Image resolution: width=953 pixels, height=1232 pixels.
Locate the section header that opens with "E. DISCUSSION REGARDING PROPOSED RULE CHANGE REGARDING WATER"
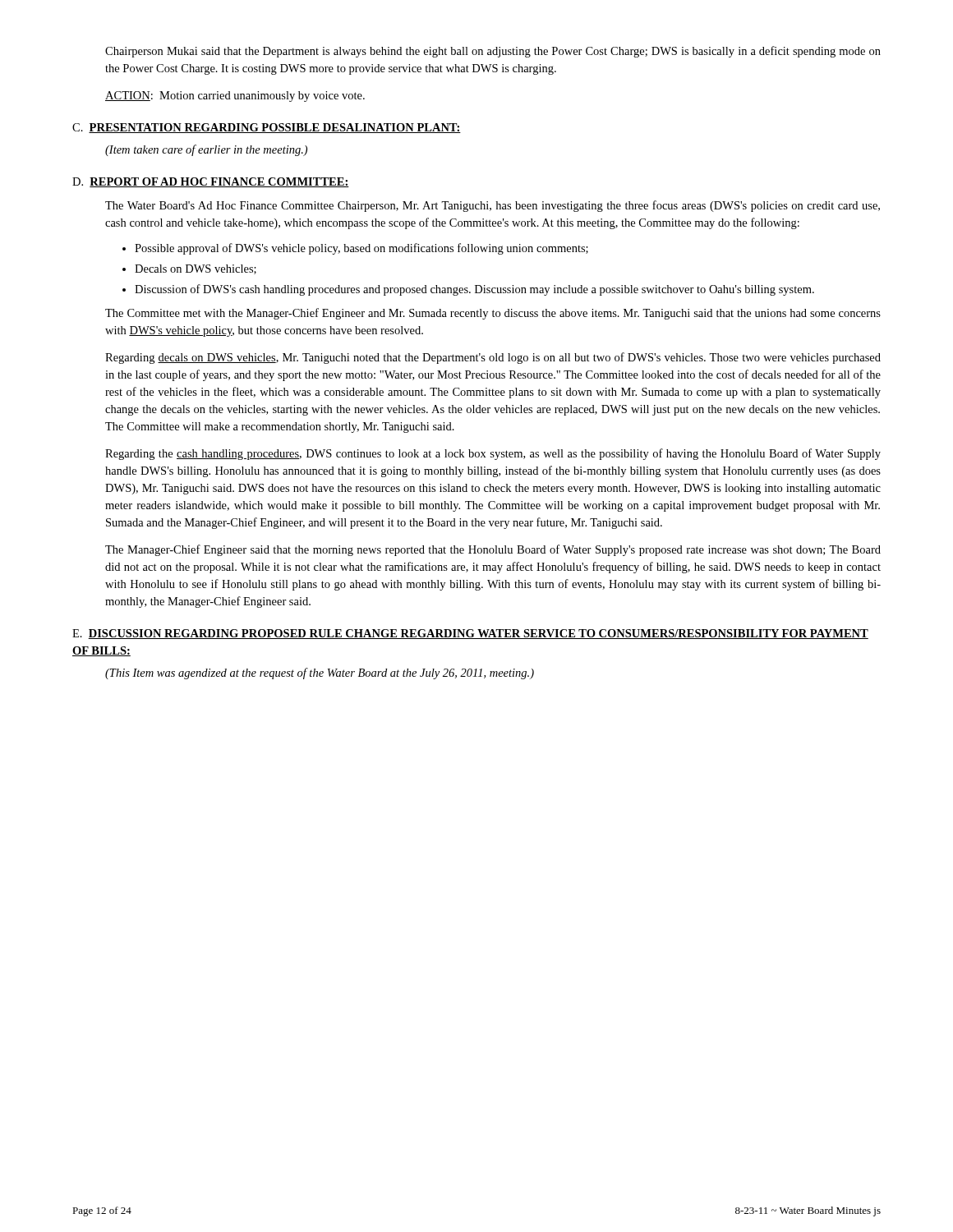point(470,642)
